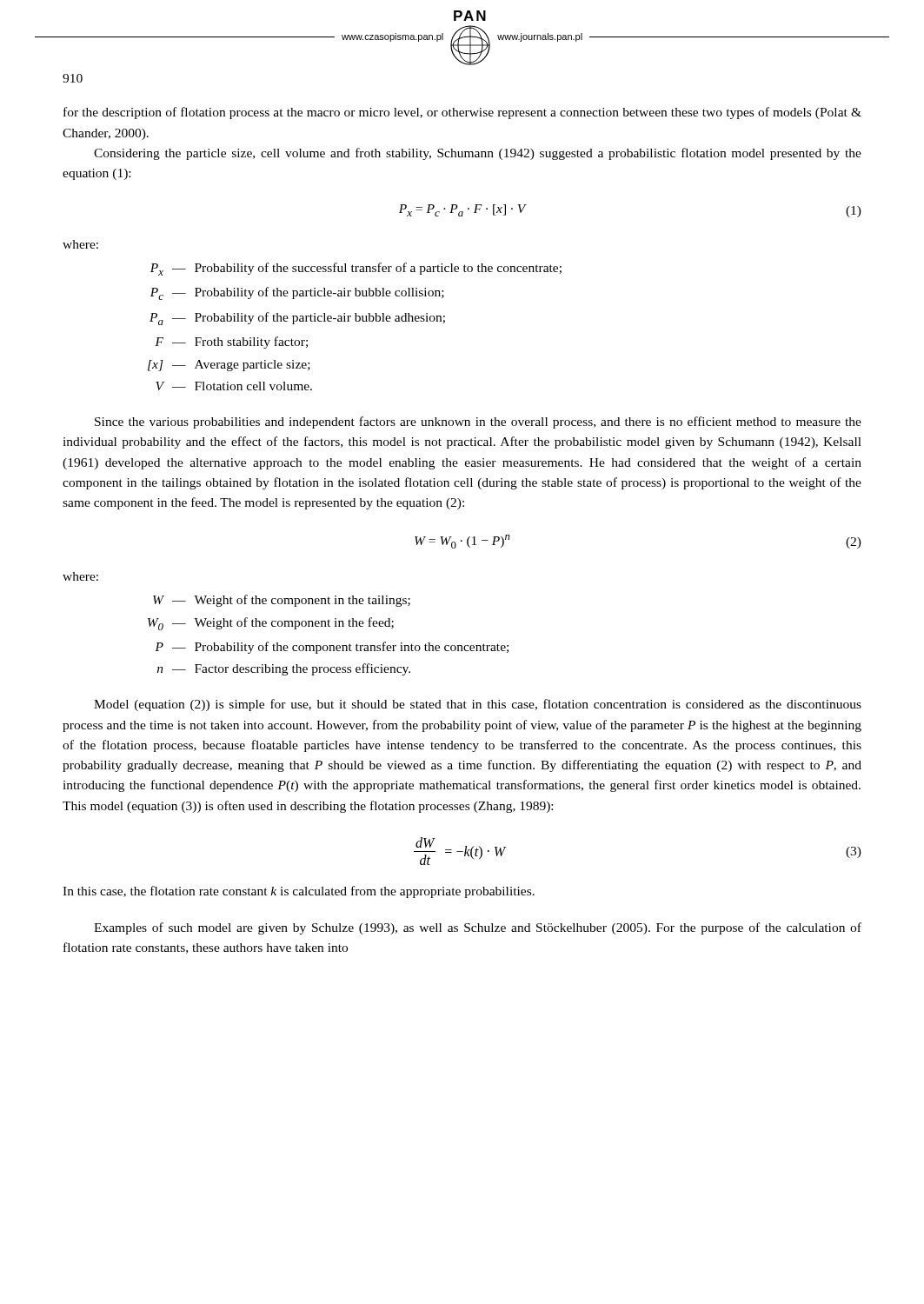Viewport: 924px width, 1304px height.
Task: Select the list item with the text "F — Froth stability factor;"
Action: click(x=231, y=343)
